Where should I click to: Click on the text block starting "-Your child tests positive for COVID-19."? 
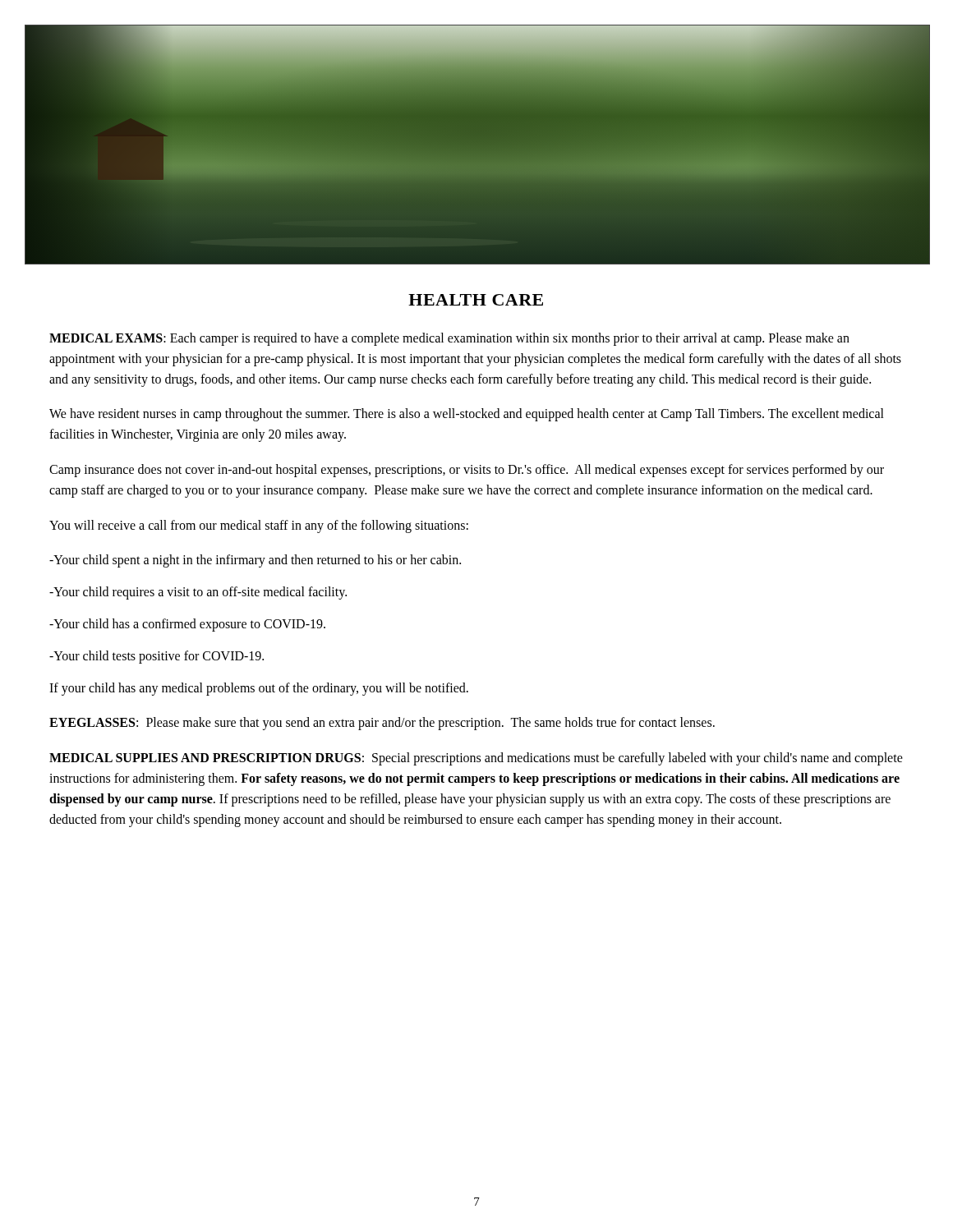(x=157, y=656)
